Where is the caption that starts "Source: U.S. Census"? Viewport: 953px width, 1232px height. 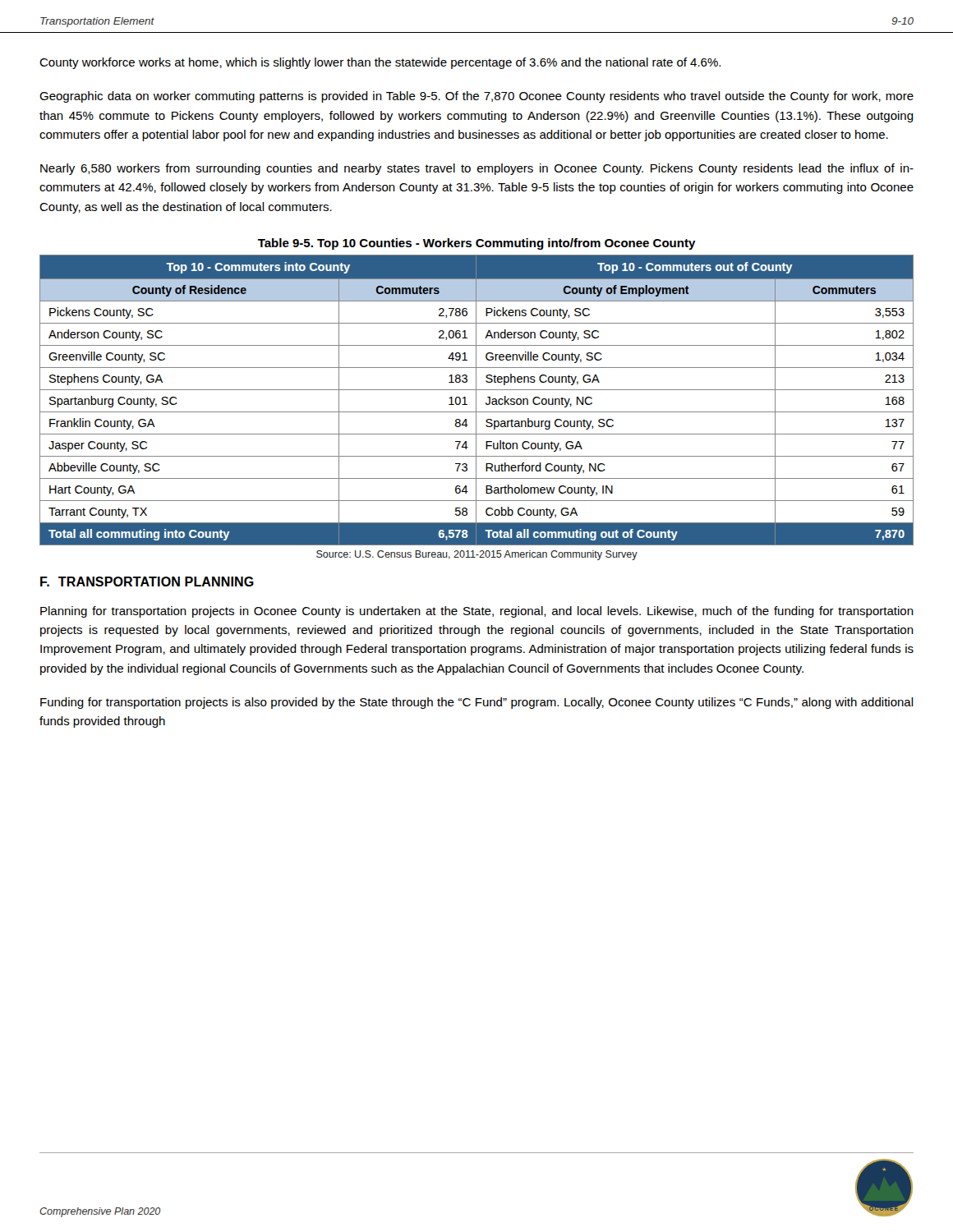click(x=476, y=554)
